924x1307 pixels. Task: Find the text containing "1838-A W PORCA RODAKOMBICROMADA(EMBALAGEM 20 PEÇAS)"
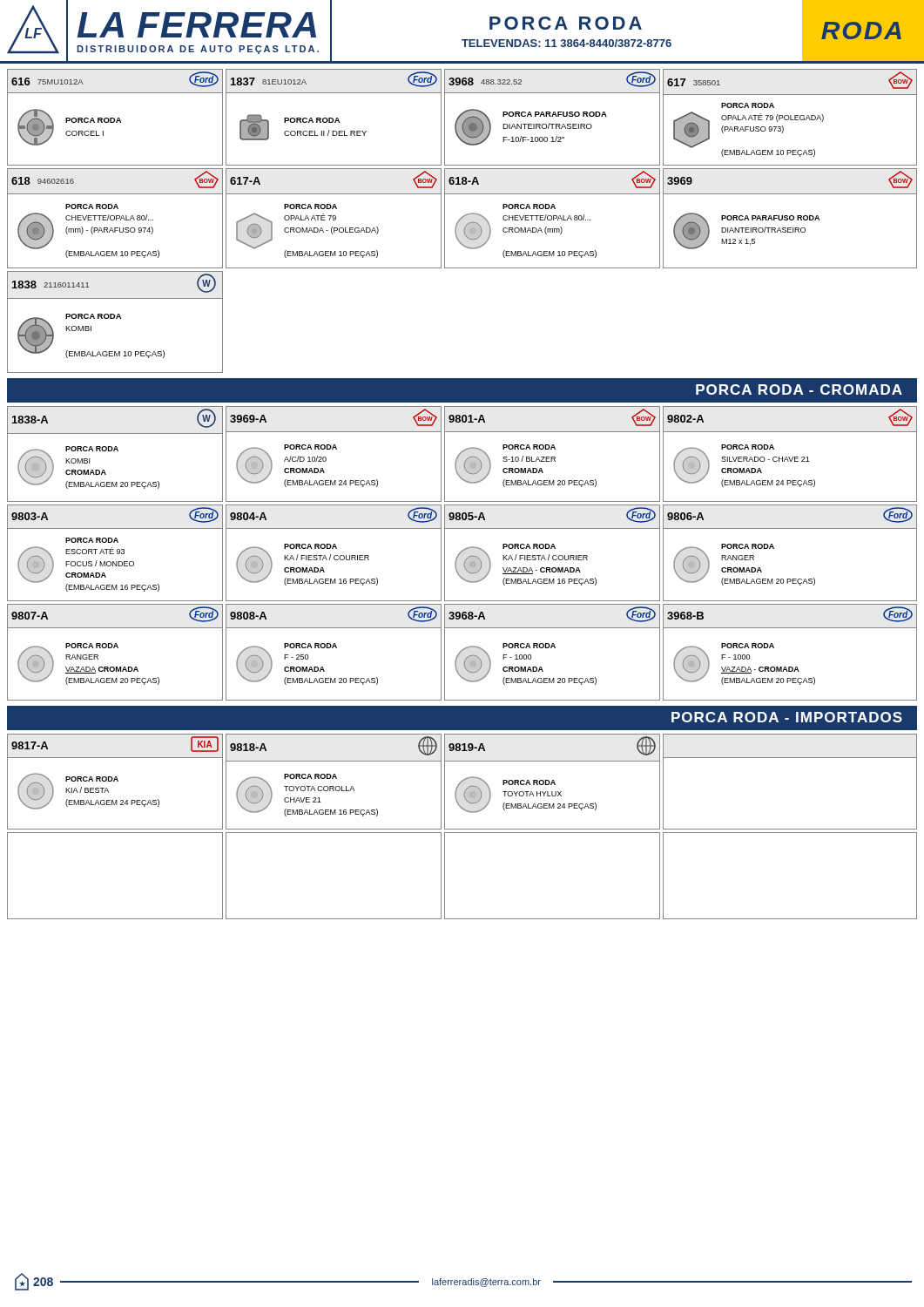pyautogui.click(x=115, y=454)
